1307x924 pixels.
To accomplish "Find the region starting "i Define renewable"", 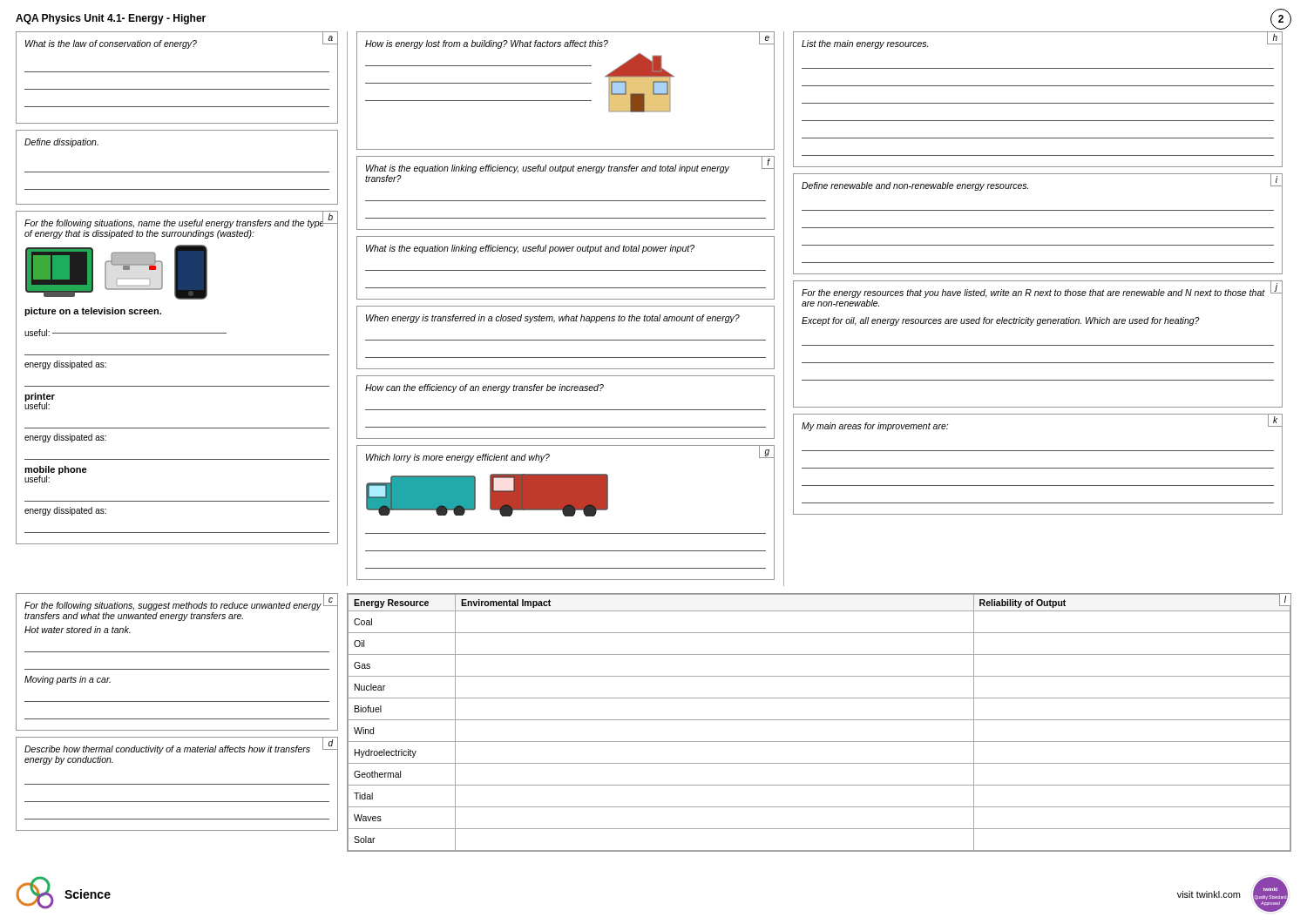I will pyautogui.click(x=1042, y=218).
